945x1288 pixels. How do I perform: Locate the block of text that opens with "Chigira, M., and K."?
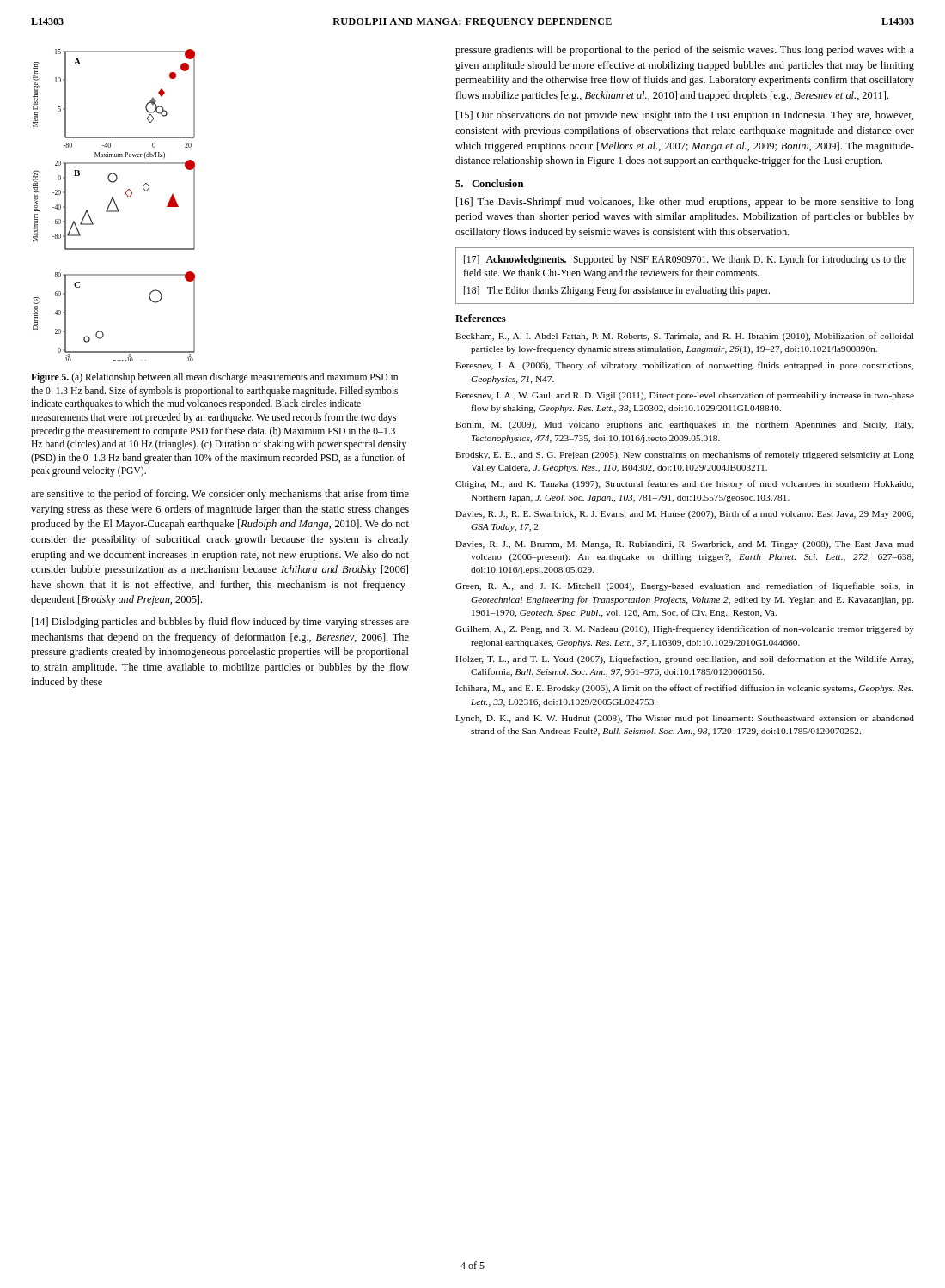coord(685,490)
